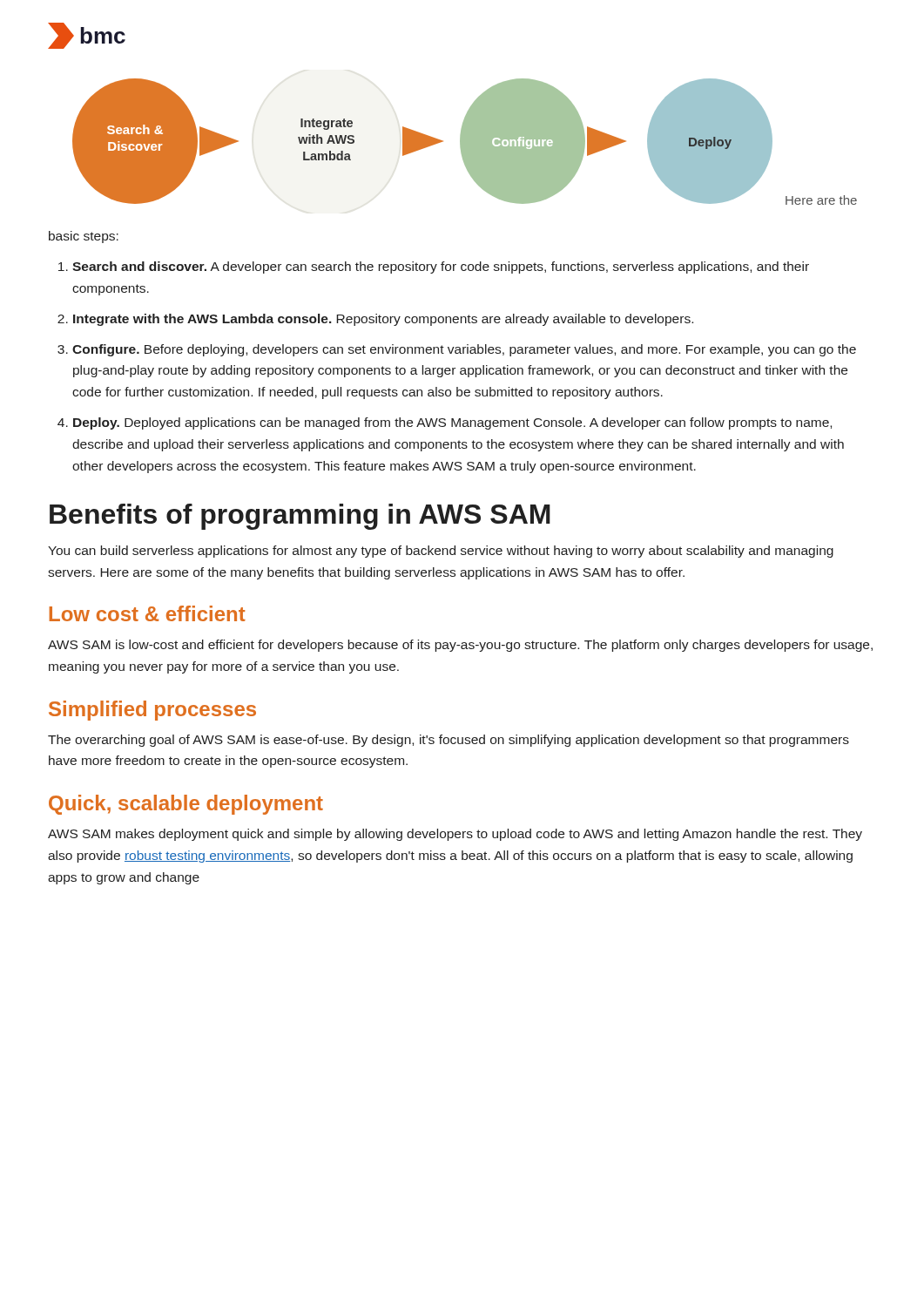
Task: Click on the block starting "You can build serverless applications for"
Action: pyautogui.click(x=441, y=561)
